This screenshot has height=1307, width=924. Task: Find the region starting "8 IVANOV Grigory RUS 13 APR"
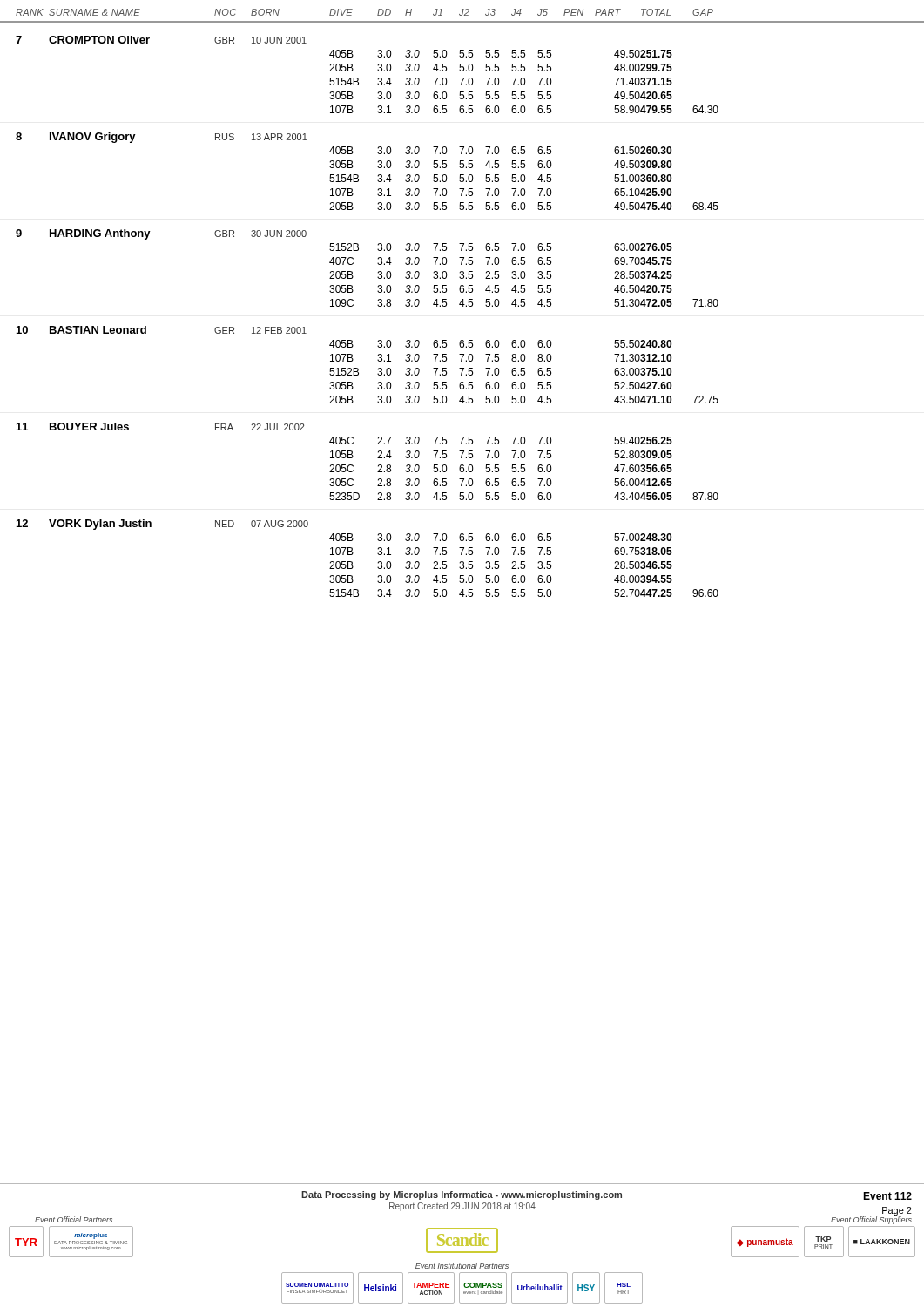(x=462, y=170)
